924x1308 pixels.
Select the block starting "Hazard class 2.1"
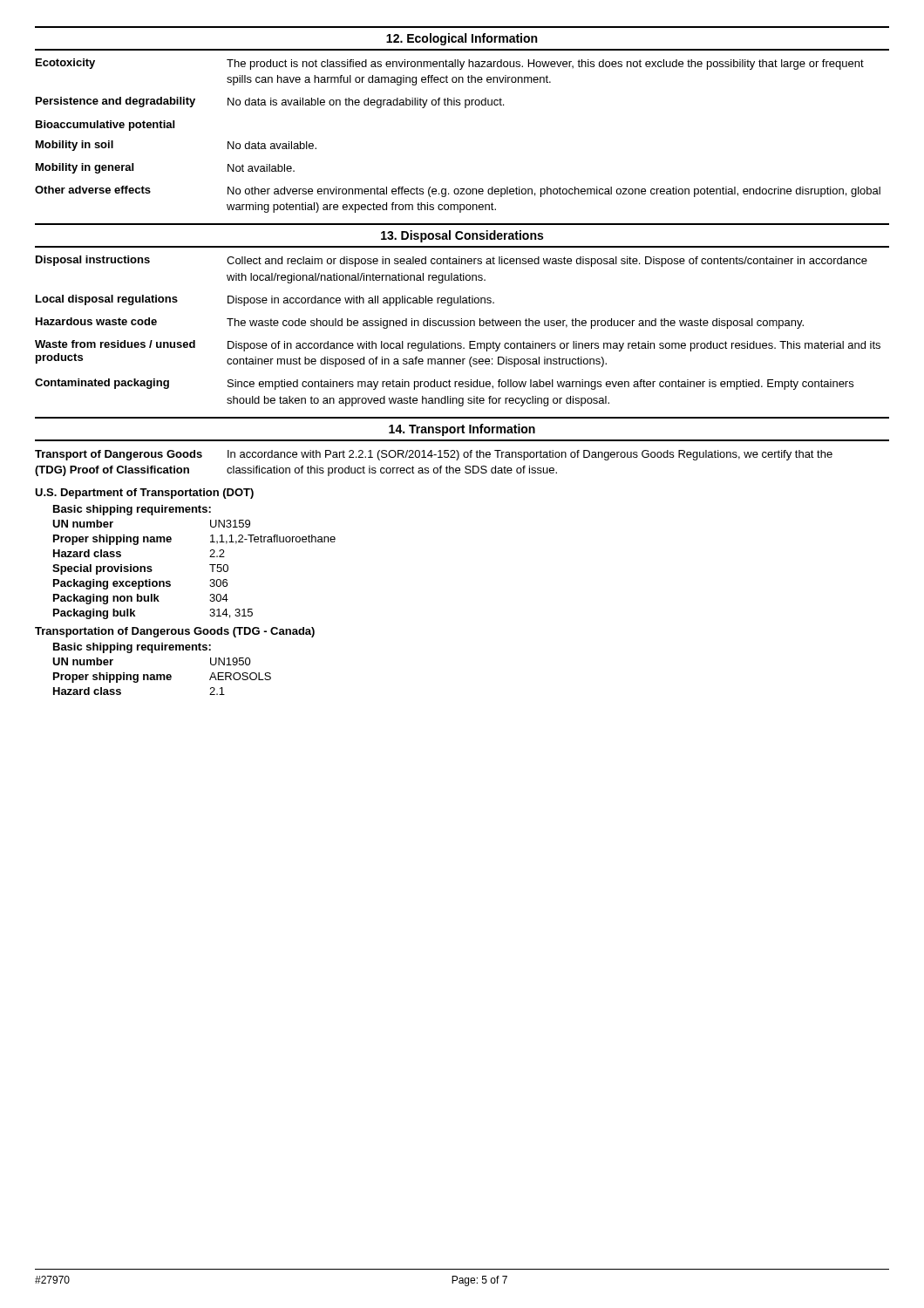click(87, 690)
